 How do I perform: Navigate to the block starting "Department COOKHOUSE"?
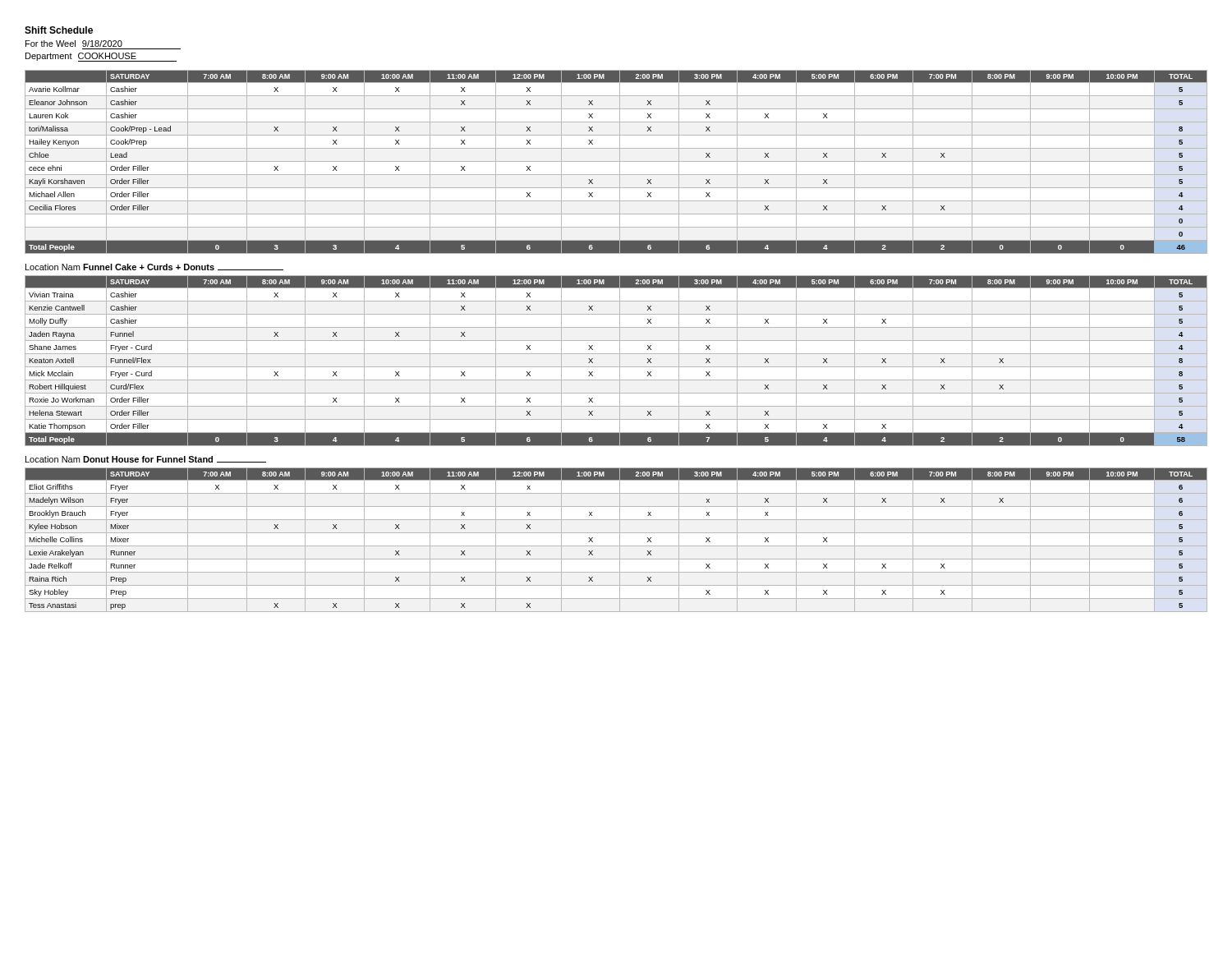point(100,56)
